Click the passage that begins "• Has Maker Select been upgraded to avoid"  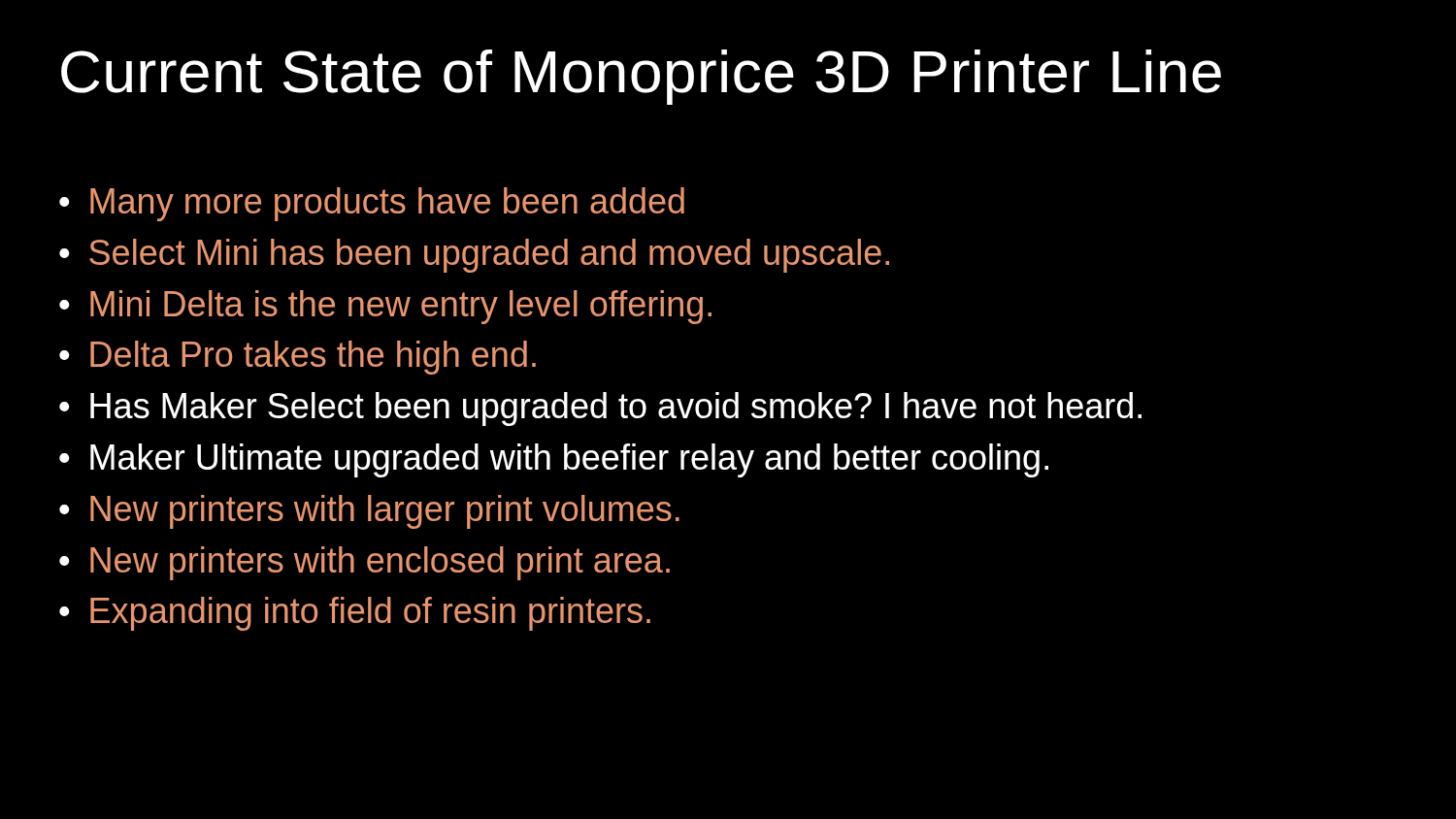601,407
